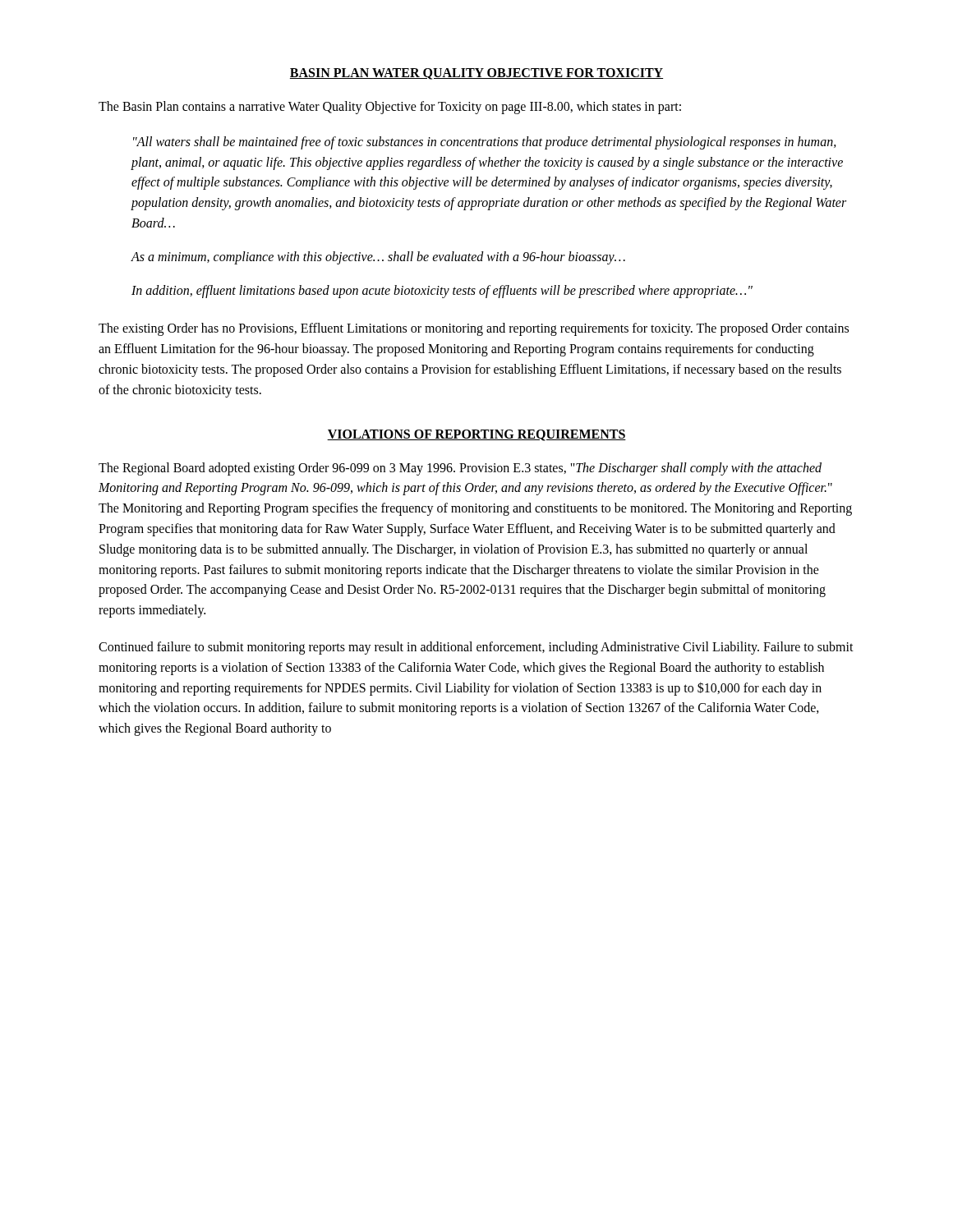The width and height of the screenshot is (953, 1232).
Task: Click on the text block with the text "The Regional Board adopted existing"
Action: [475, 539]
